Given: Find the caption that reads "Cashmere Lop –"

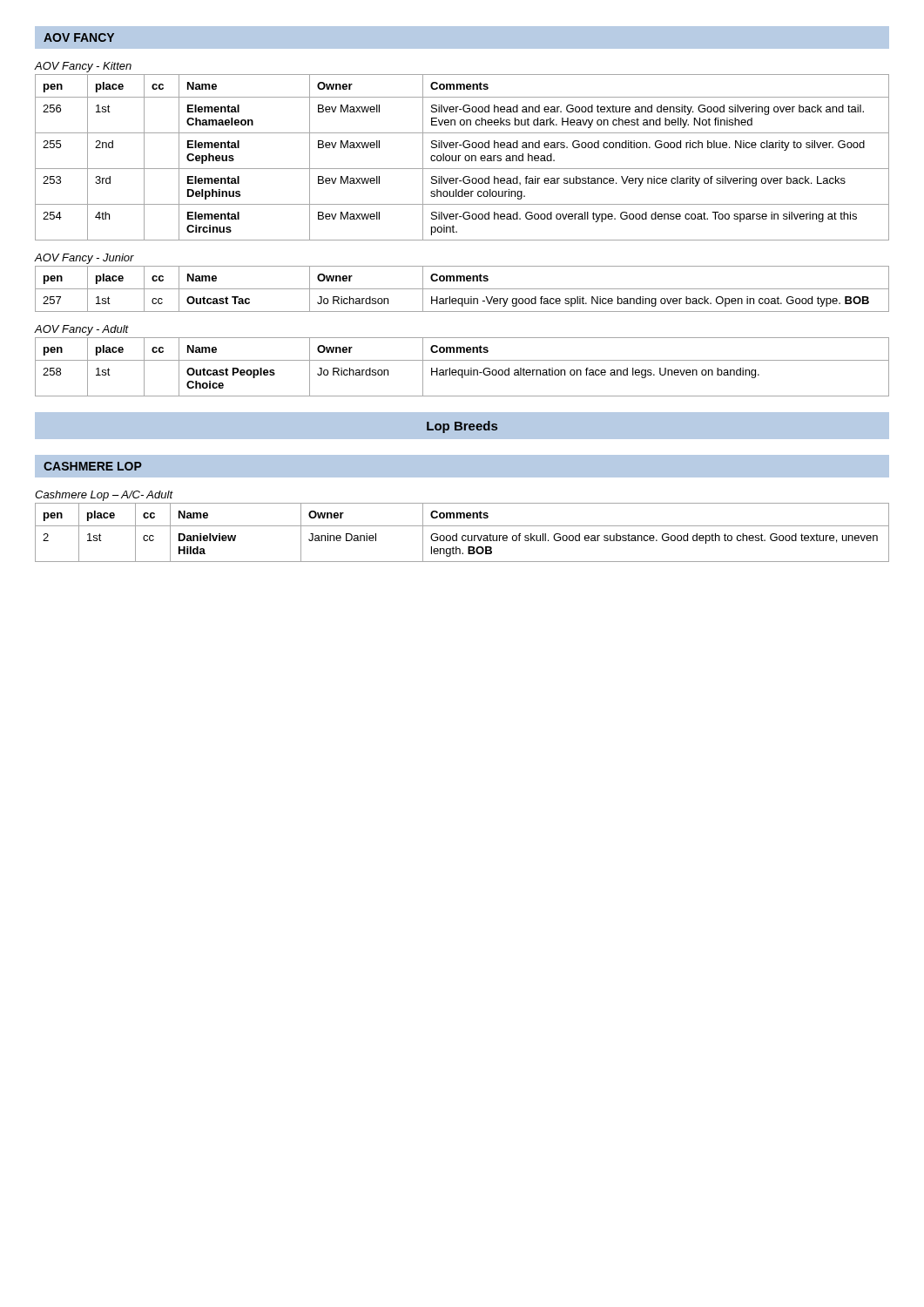Looking at the screenshot, I should point(104,494).
